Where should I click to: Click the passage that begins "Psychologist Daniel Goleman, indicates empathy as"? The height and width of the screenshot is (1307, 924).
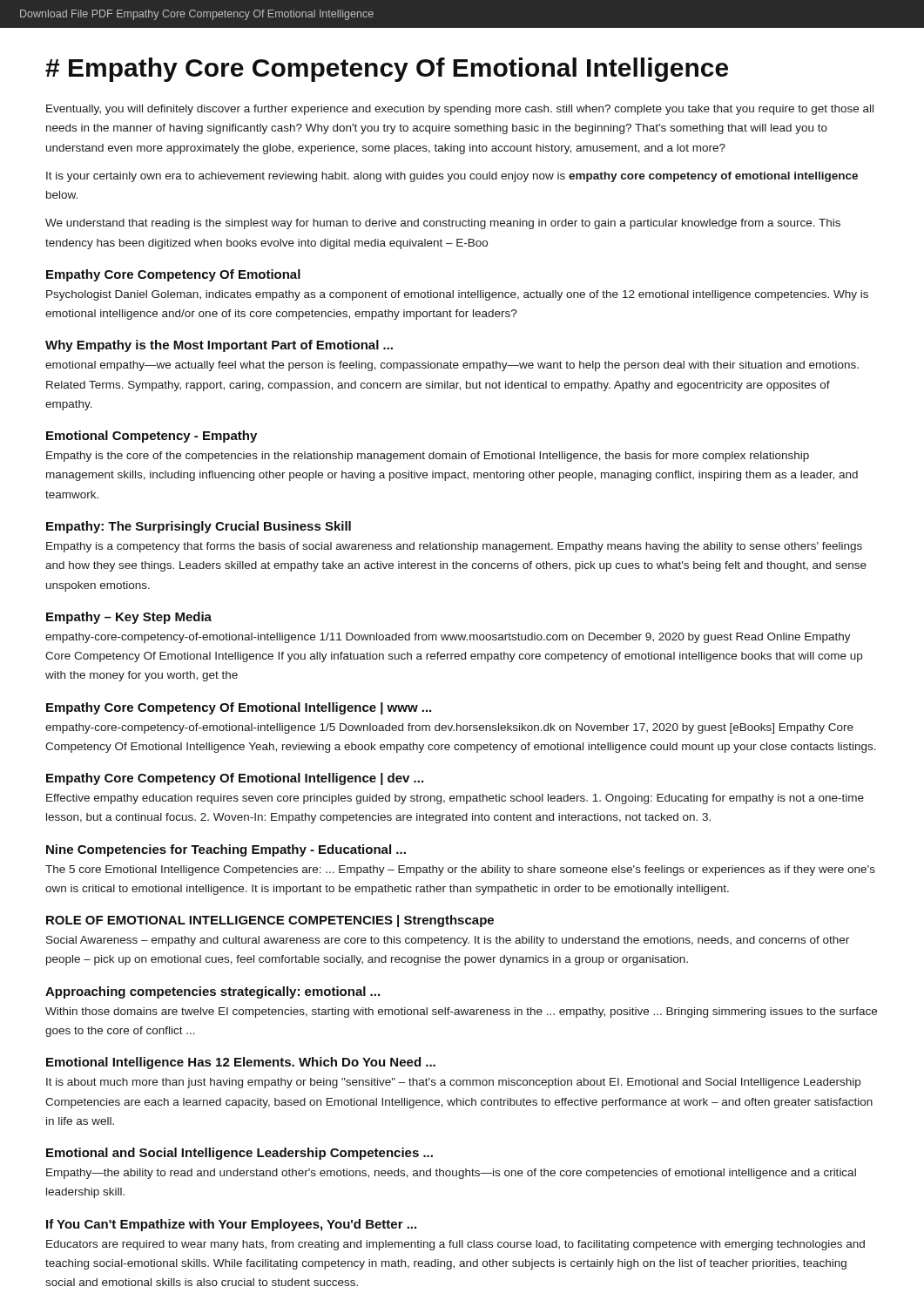(x=457, y=304)
